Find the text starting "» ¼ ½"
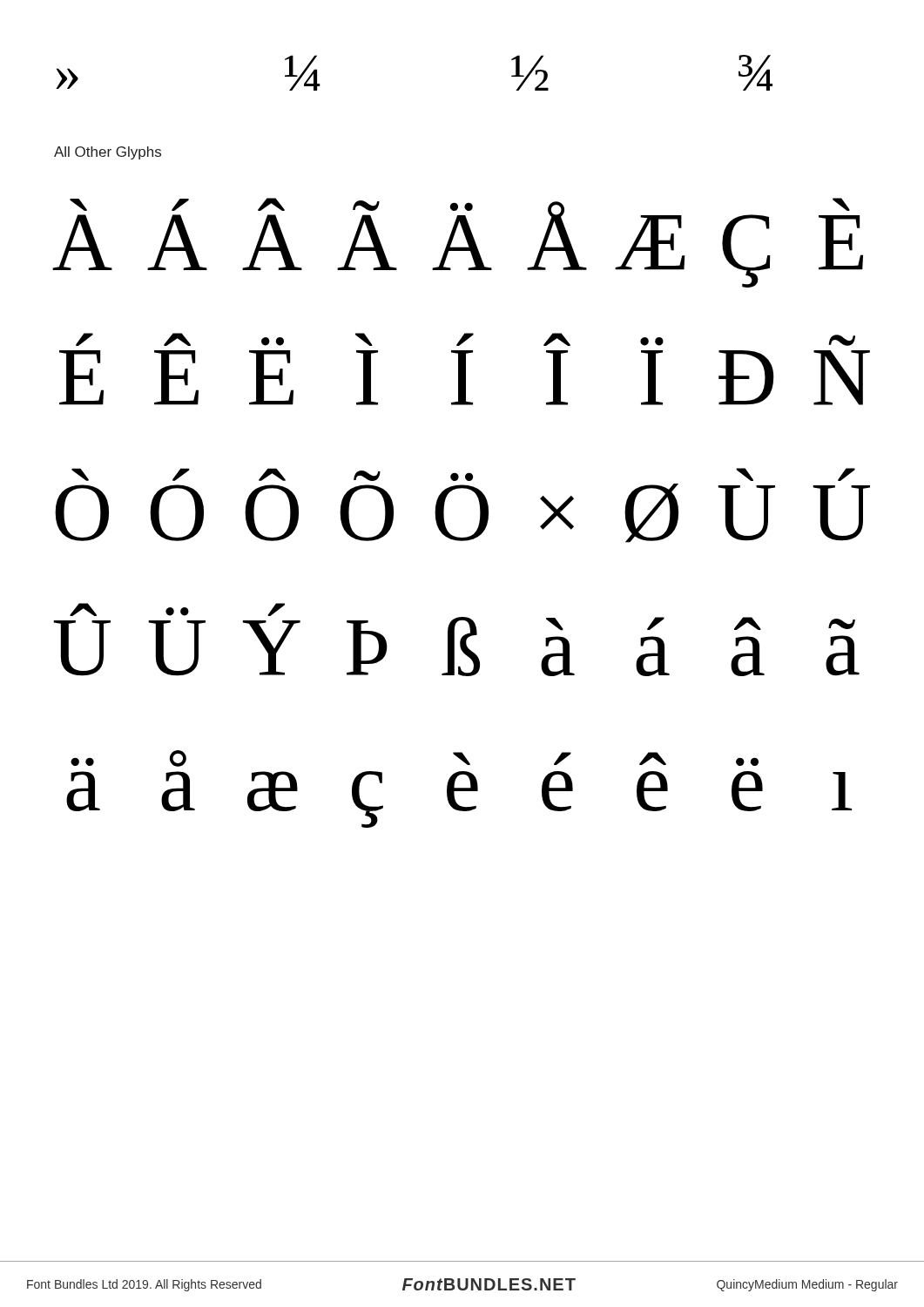 [x=68, y=71]
